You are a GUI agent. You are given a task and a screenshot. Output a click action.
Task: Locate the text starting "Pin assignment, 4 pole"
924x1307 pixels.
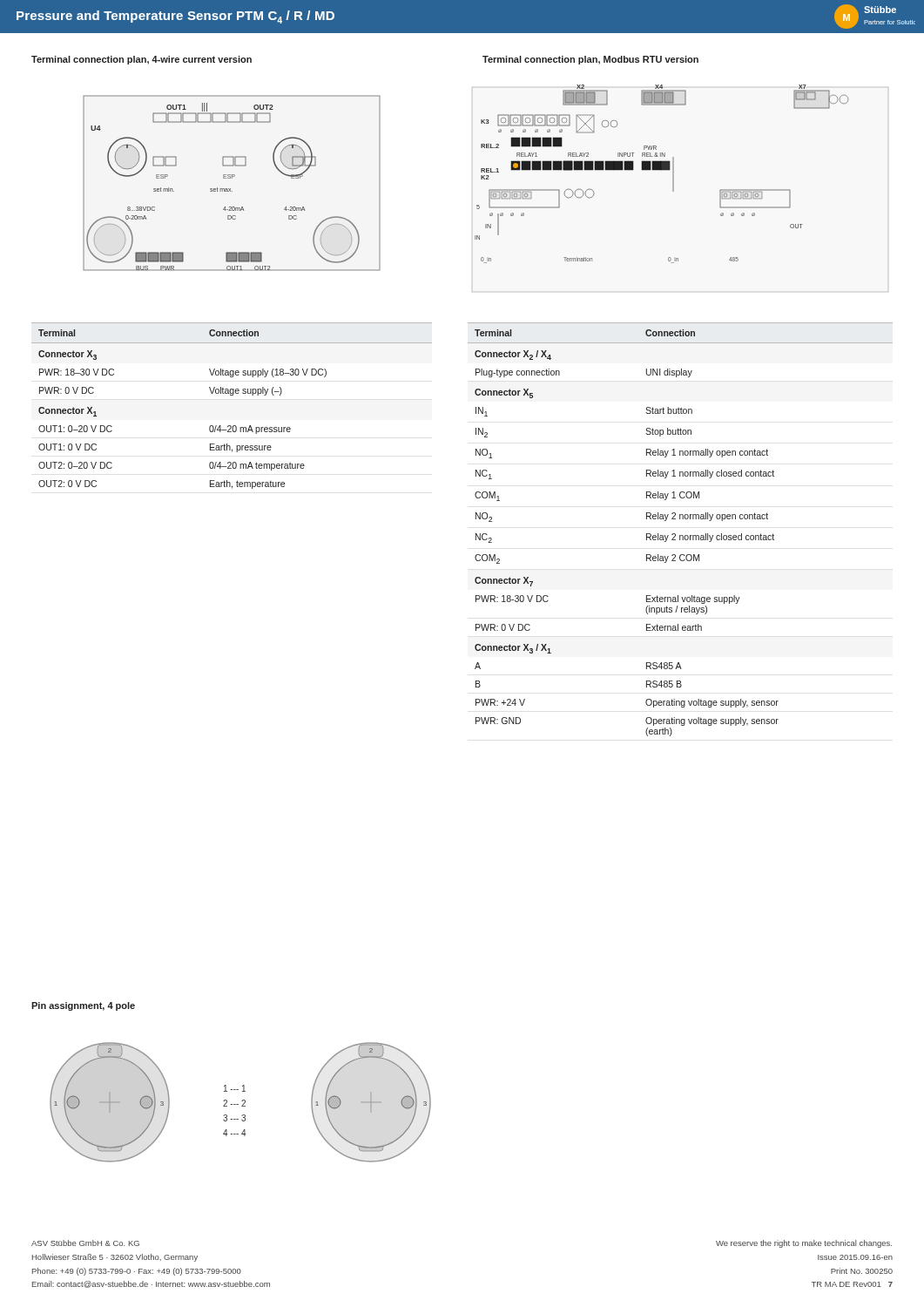pyautogui.click(x=83, y=1005)
